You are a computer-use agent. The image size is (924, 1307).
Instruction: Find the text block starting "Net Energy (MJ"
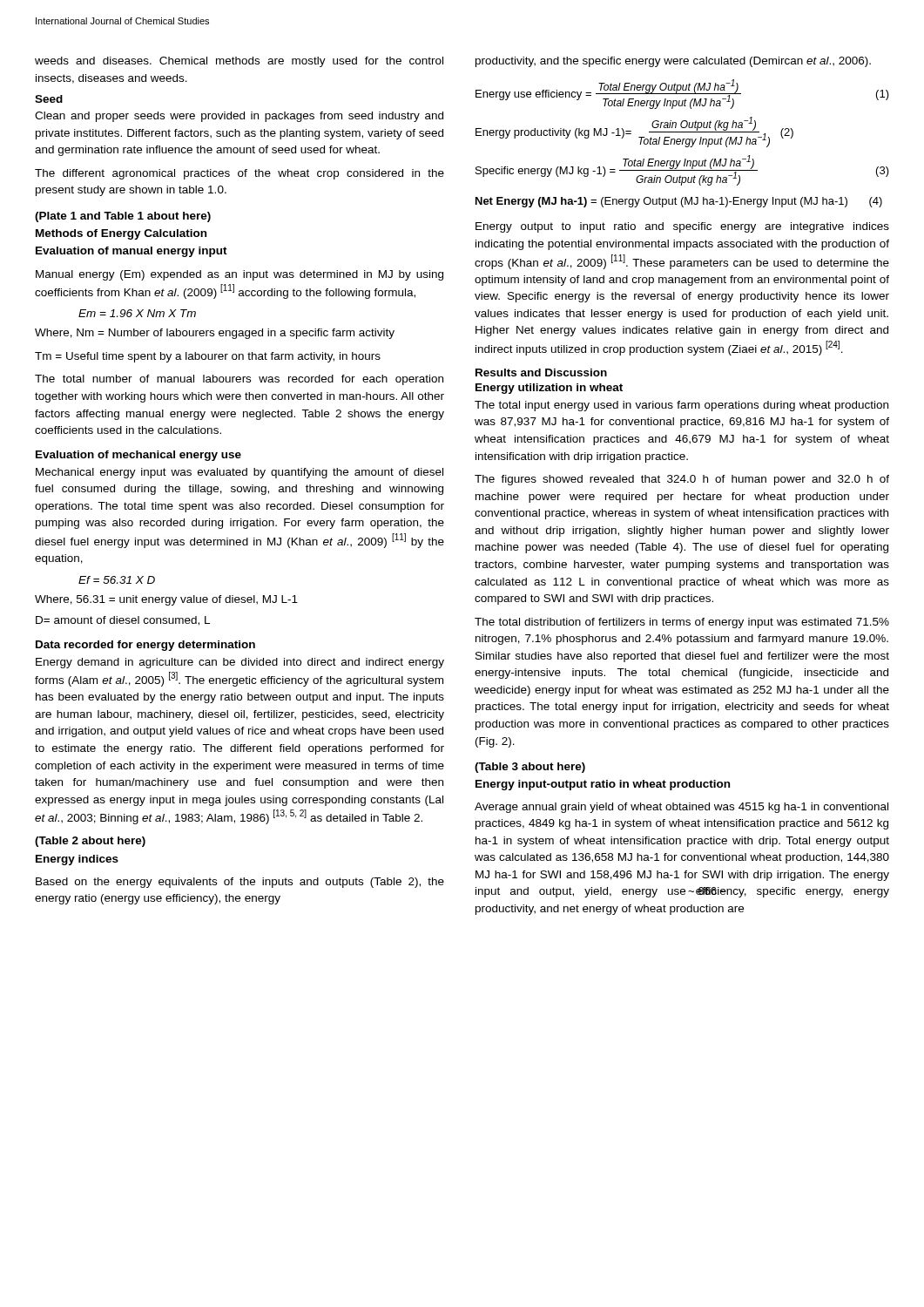679,201
